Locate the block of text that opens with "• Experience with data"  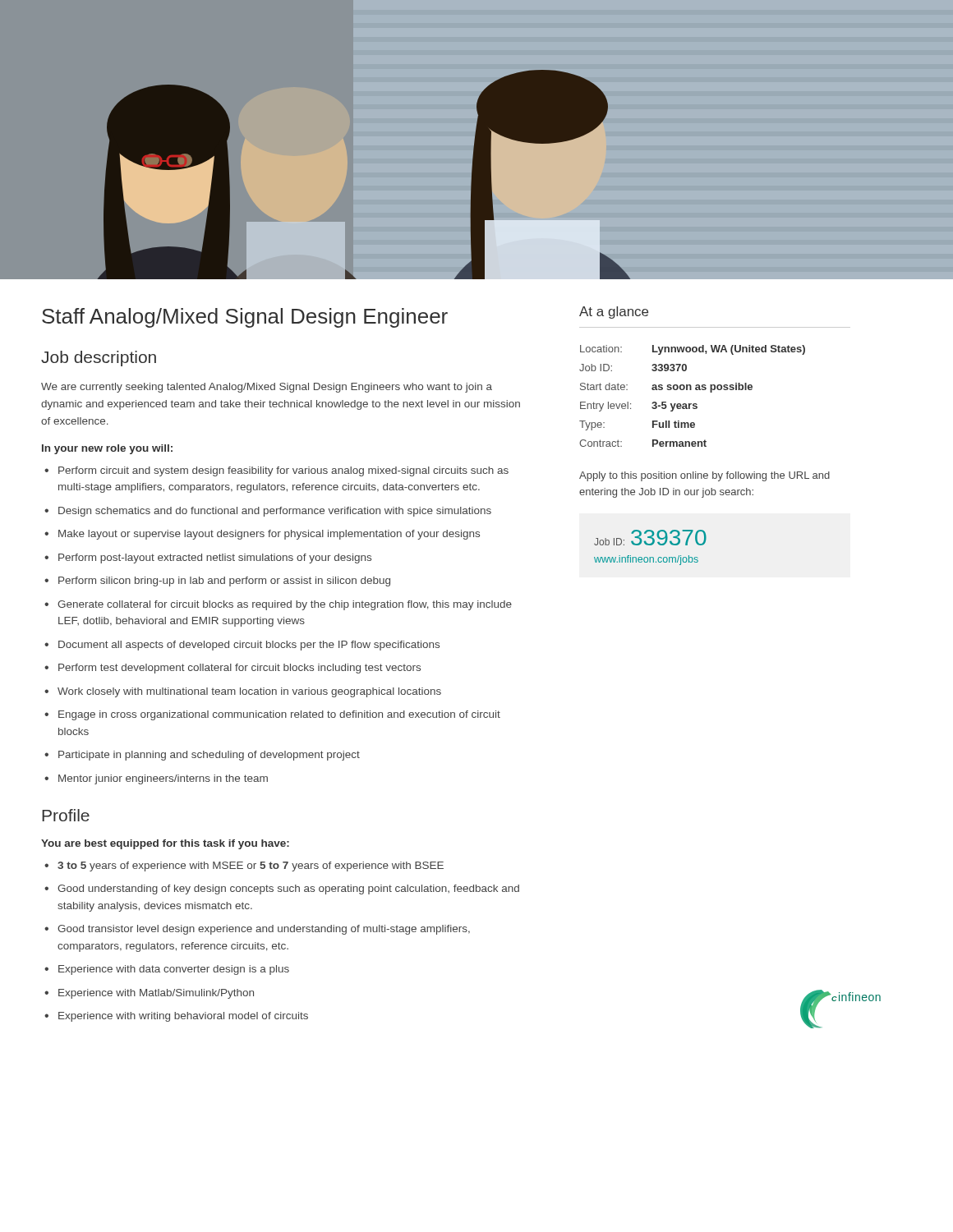tap(167, 969)
